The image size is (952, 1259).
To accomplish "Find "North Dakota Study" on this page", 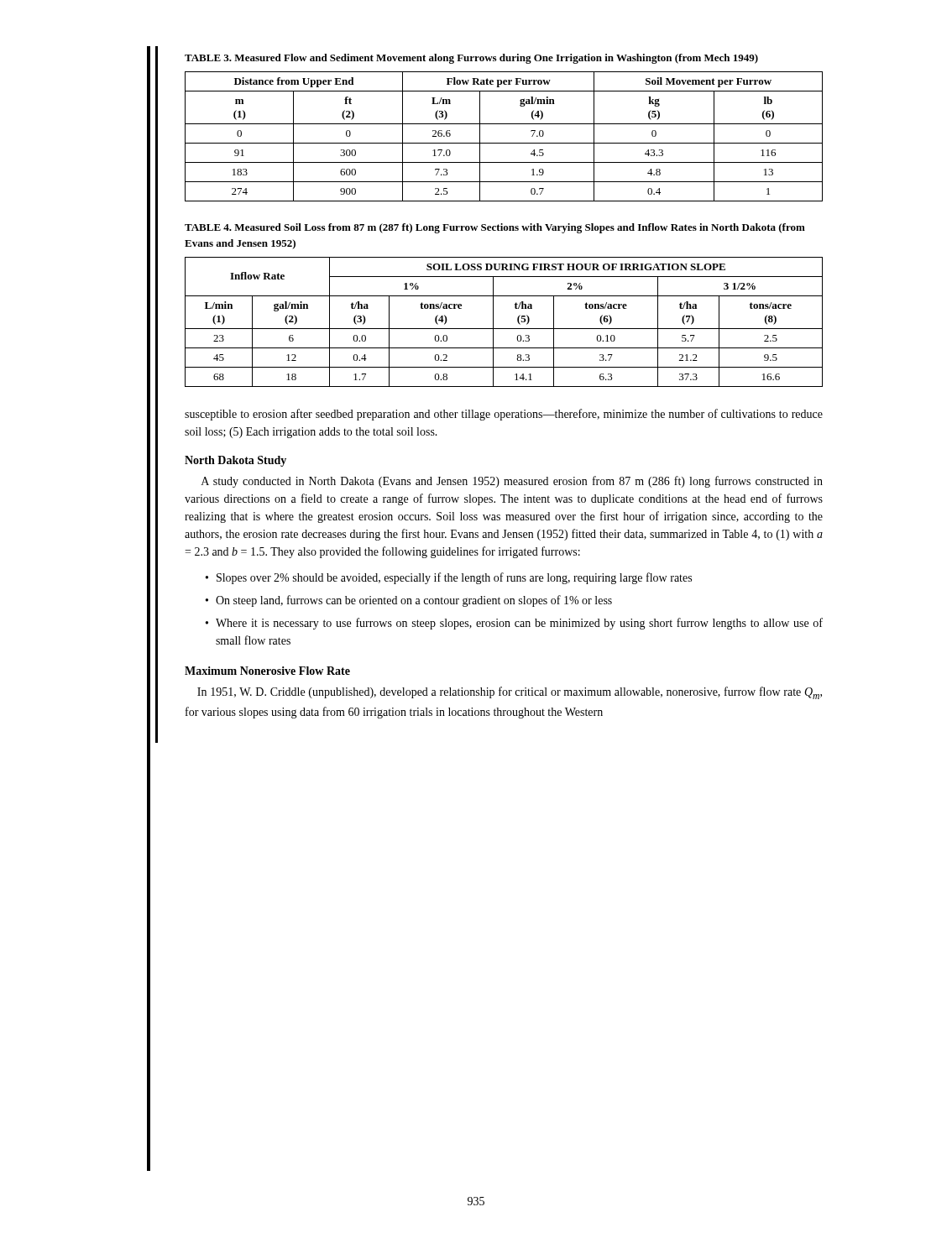I will 236,460.
